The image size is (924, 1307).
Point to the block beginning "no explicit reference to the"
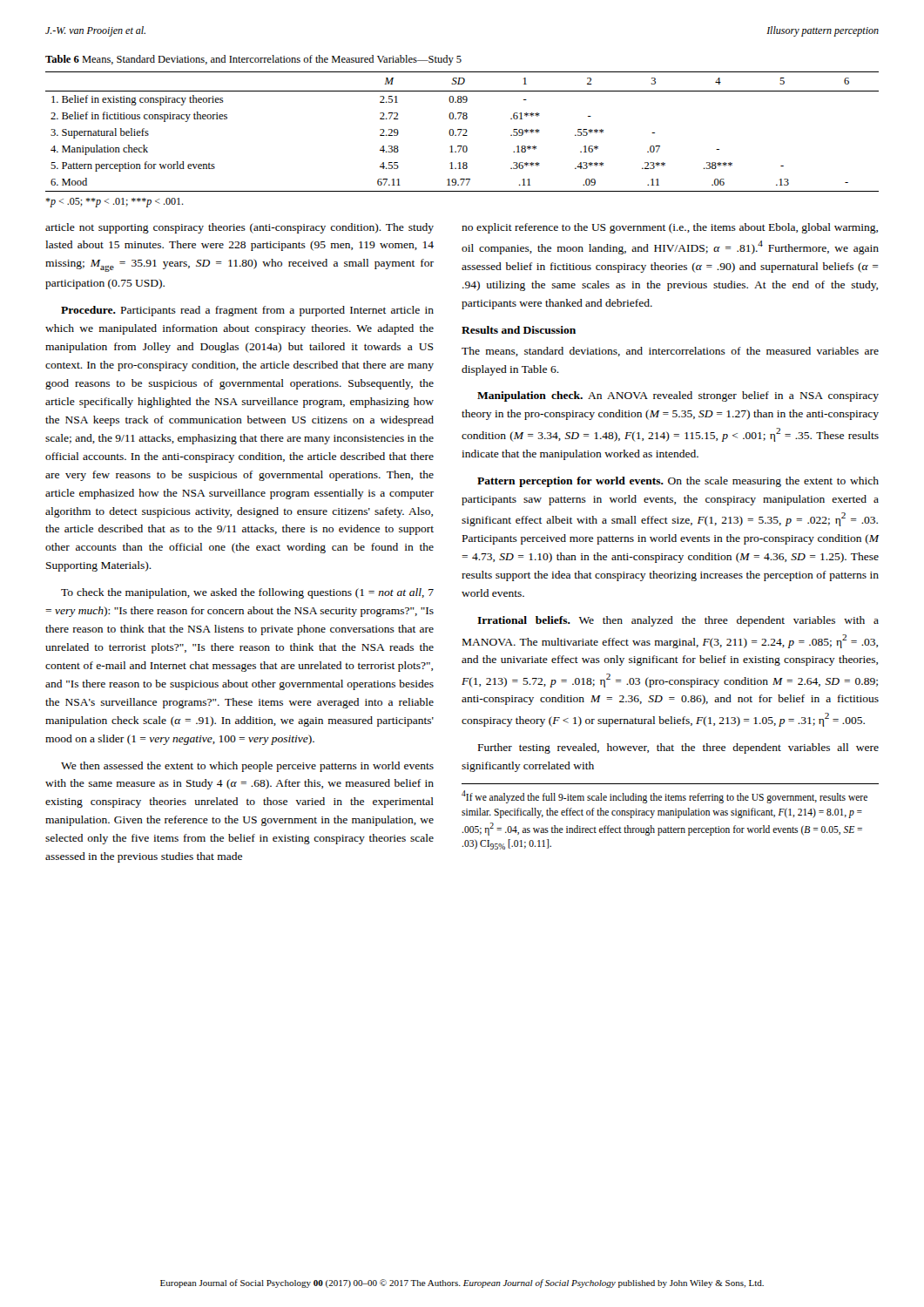pyautogui.click(x=670, y=265)
